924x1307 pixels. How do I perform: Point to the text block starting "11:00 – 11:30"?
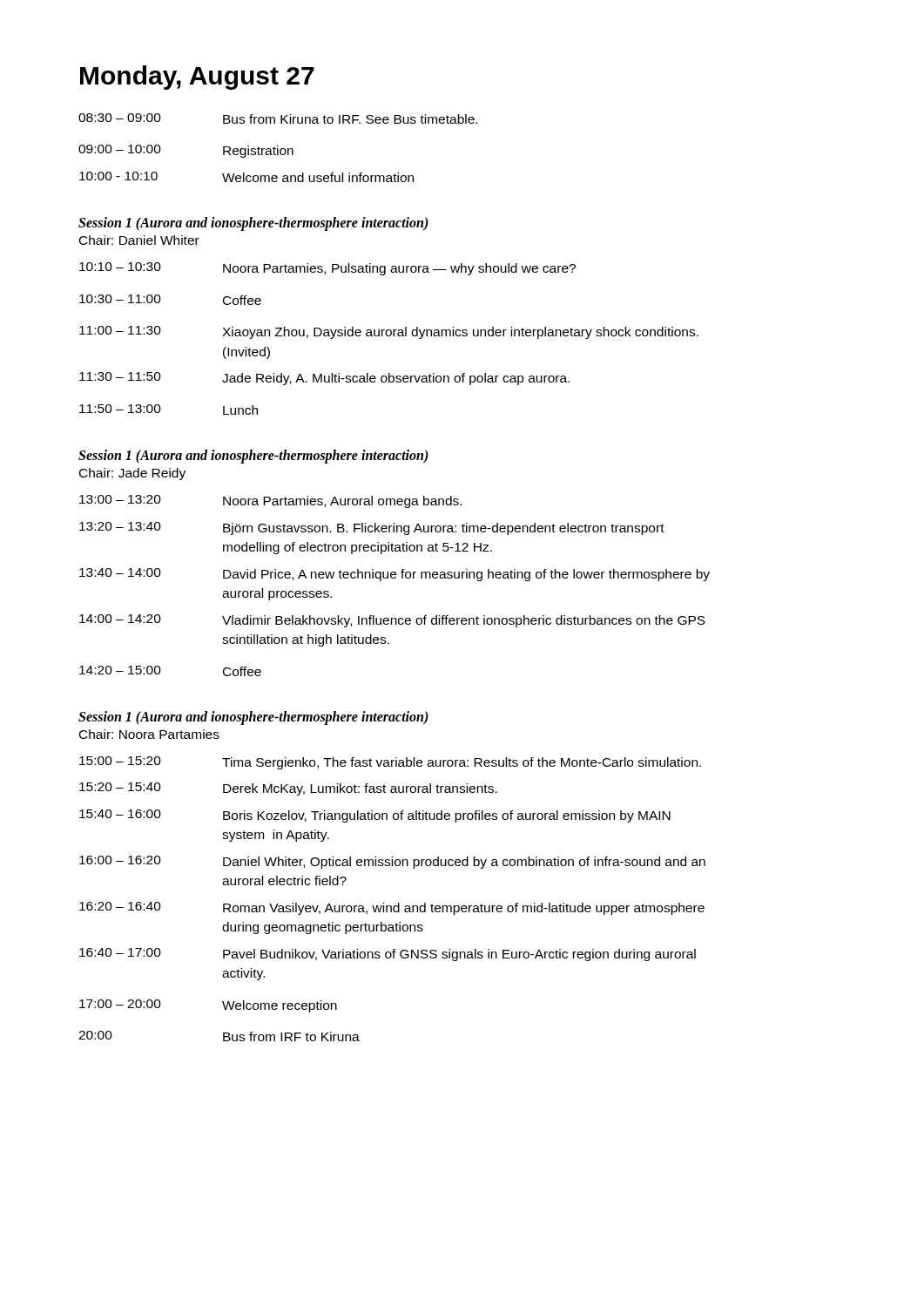click(462, 342)
